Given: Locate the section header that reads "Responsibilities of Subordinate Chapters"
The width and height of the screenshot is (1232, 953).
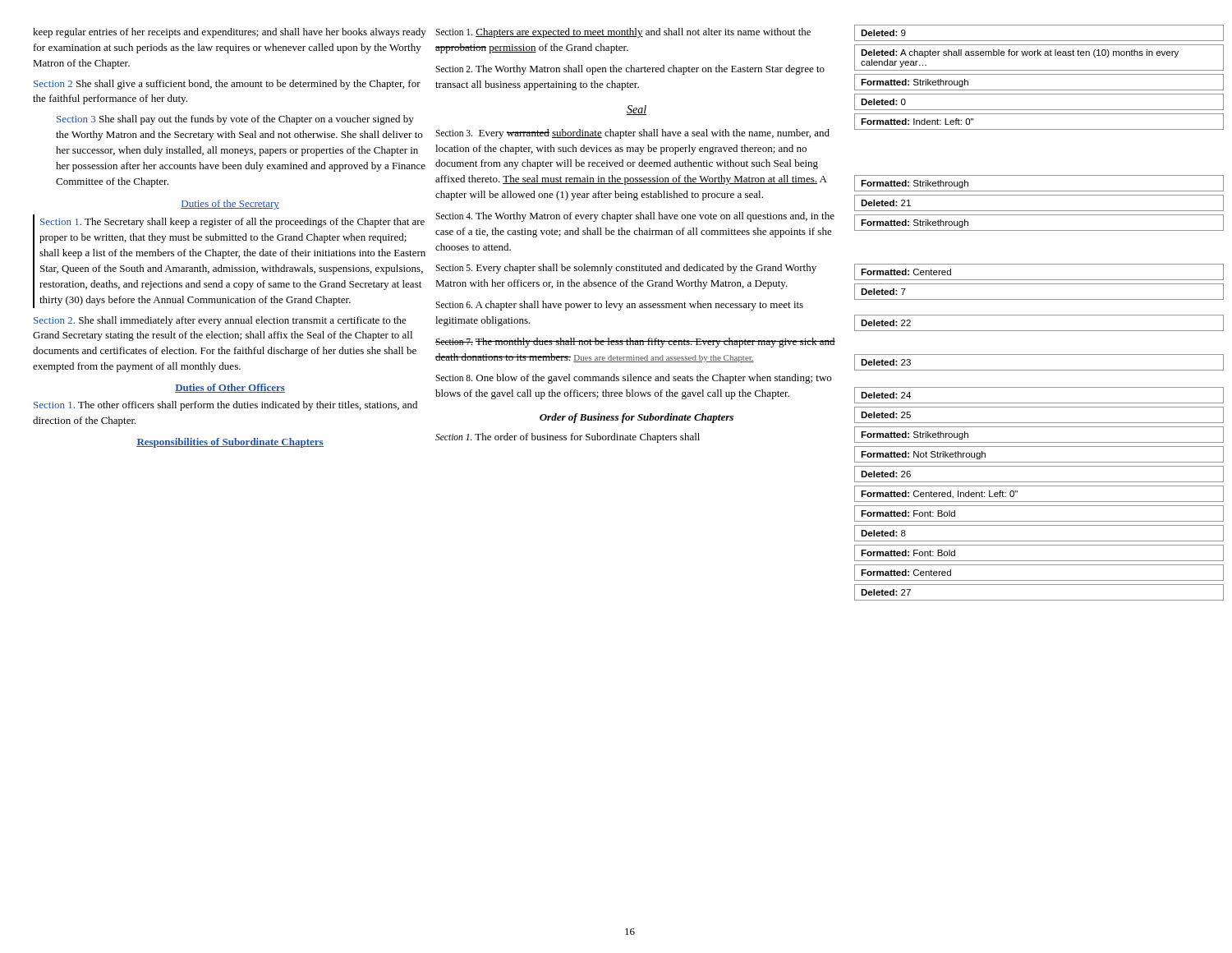Looking at the screenshot, I should 230,441.
